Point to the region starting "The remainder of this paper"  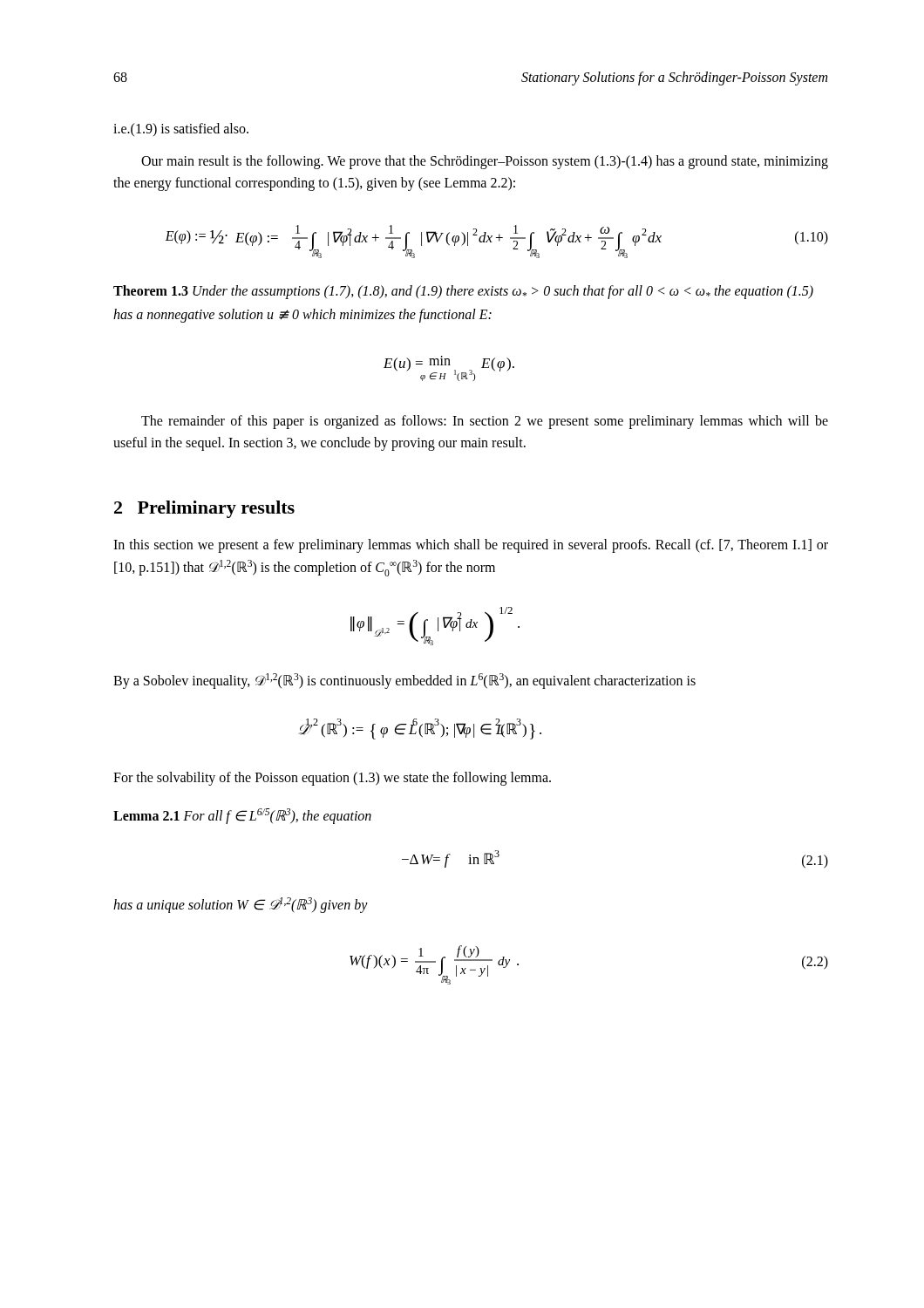[x=471, y=432]
